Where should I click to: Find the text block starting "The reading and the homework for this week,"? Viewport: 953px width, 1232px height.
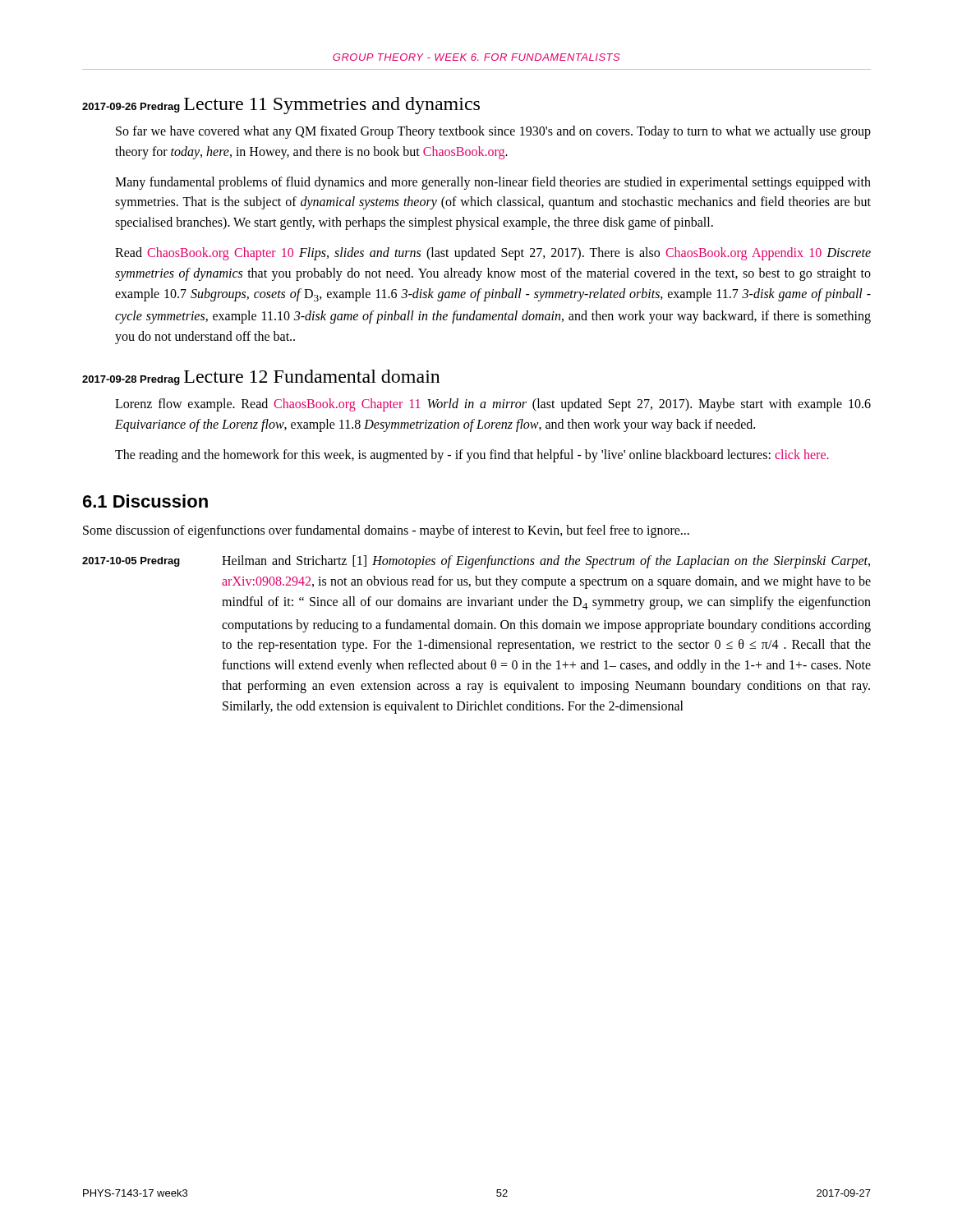472,454
